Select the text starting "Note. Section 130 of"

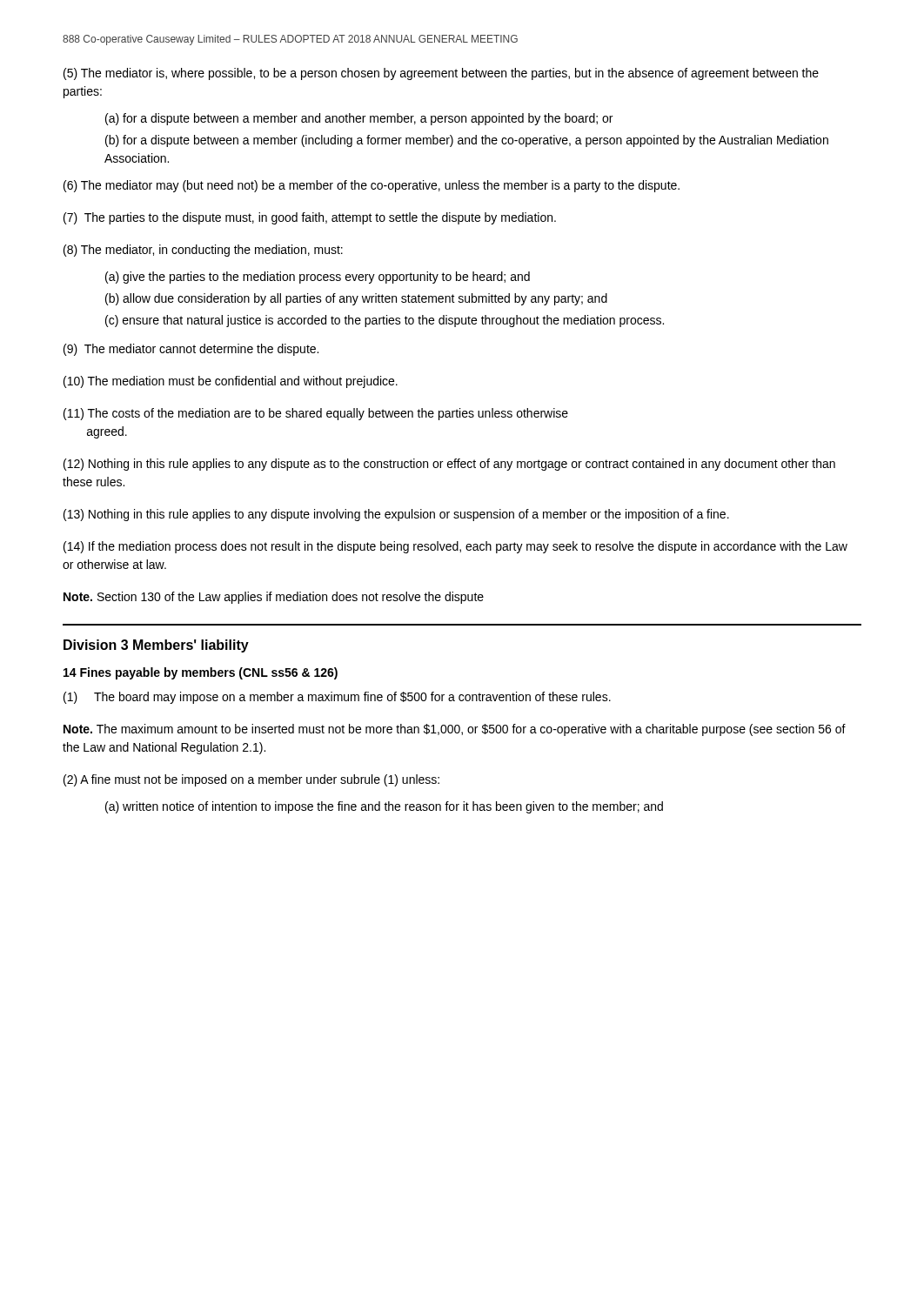pos(273,597)
